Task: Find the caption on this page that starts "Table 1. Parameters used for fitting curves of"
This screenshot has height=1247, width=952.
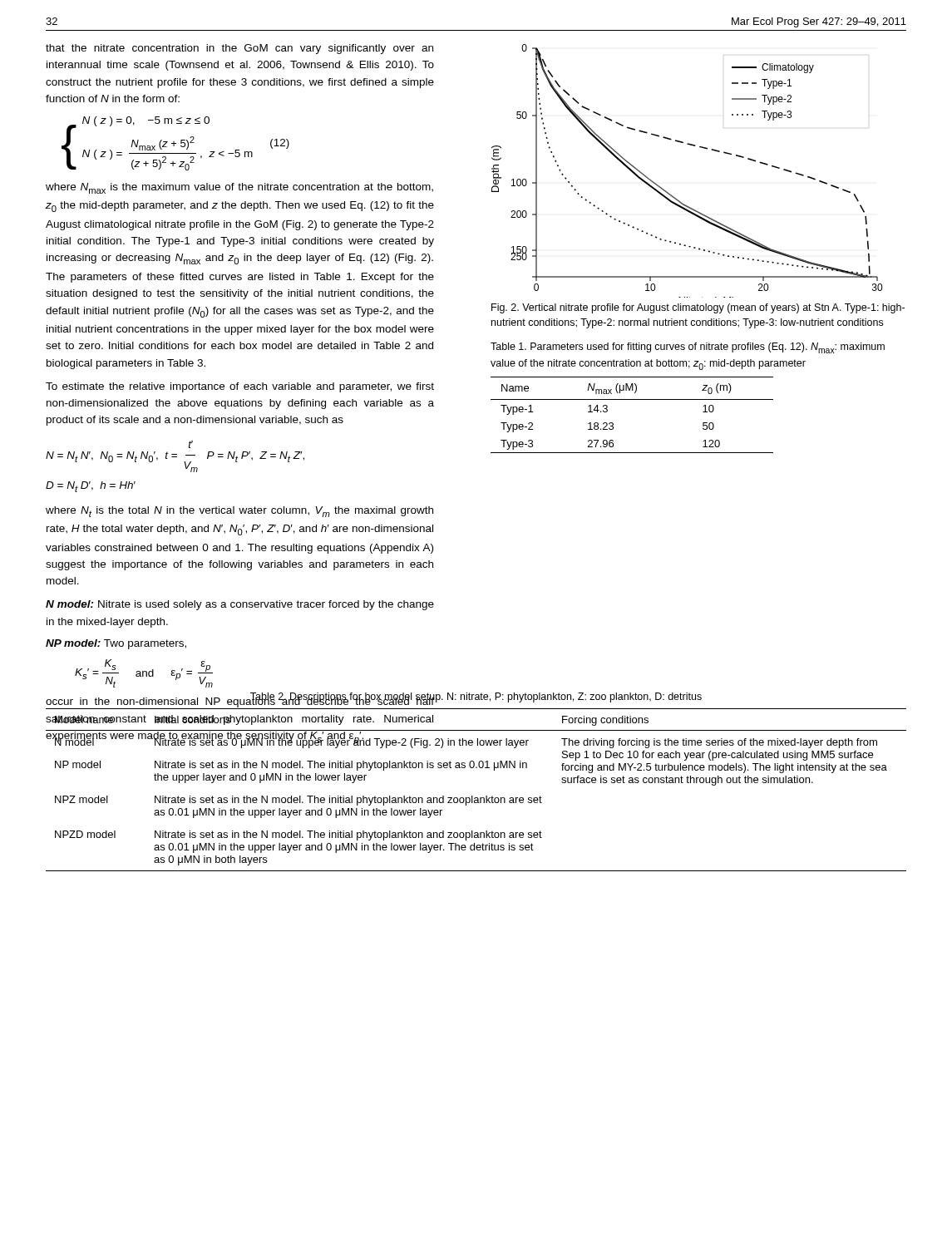Action: (688, 356)
